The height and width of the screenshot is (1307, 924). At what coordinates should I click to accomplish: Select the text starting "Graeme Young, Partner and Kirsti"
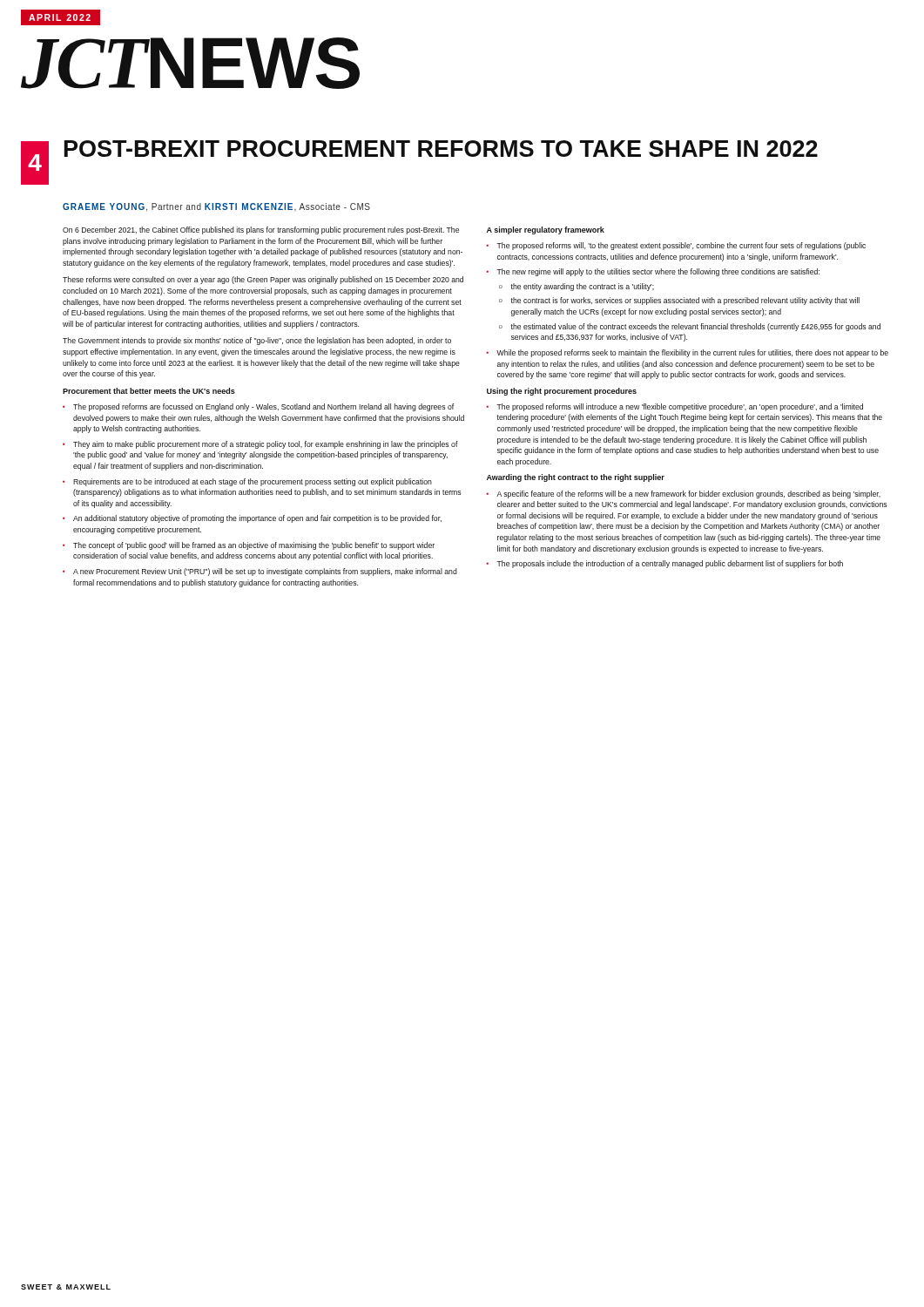click(217, 207)
